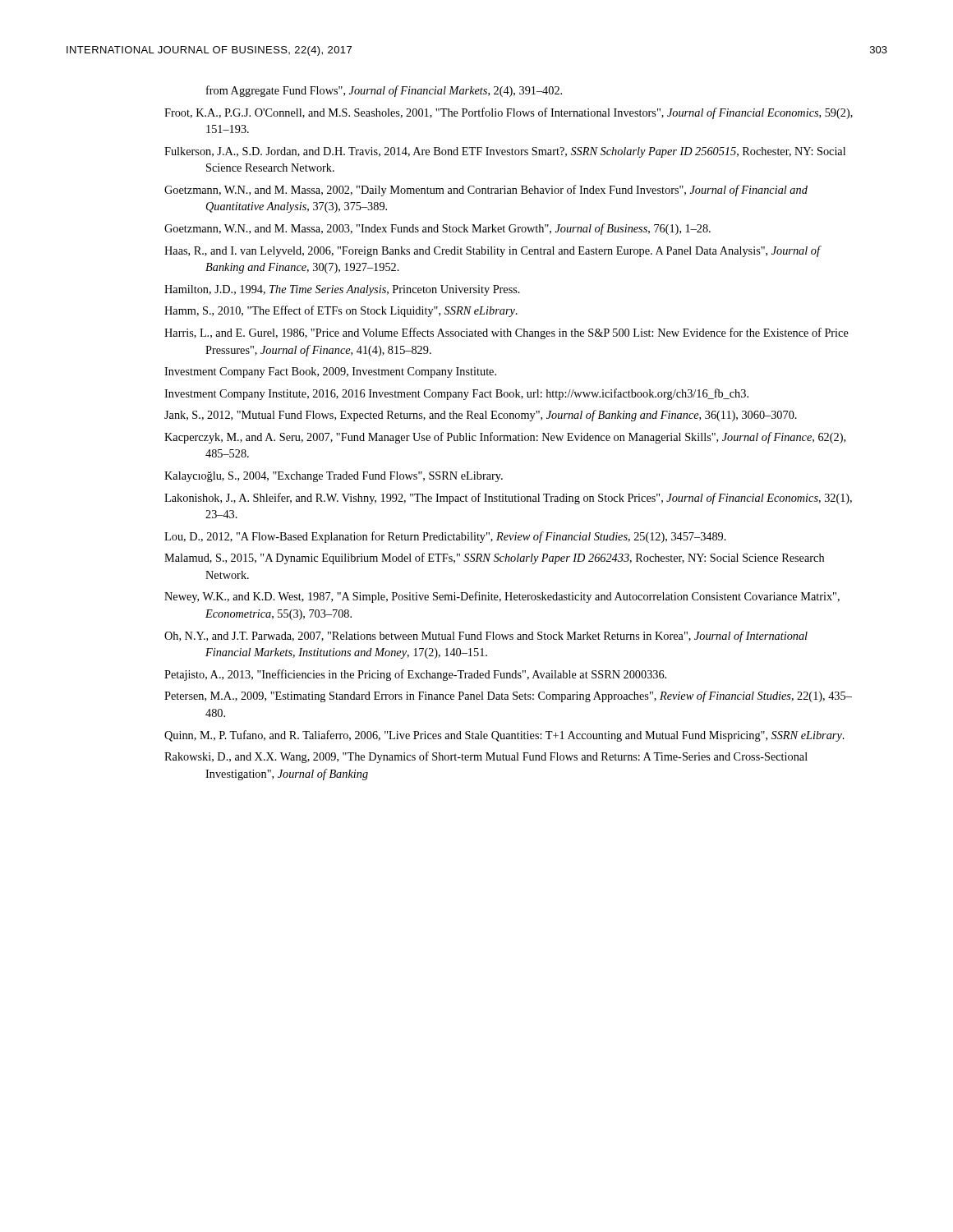Image resolution: width=953 pixels, height=1232 pixels.
Task: Find the block on this page that starts "Kacperczyk, M., and A. Seru,"
Action: coord(505,445)
